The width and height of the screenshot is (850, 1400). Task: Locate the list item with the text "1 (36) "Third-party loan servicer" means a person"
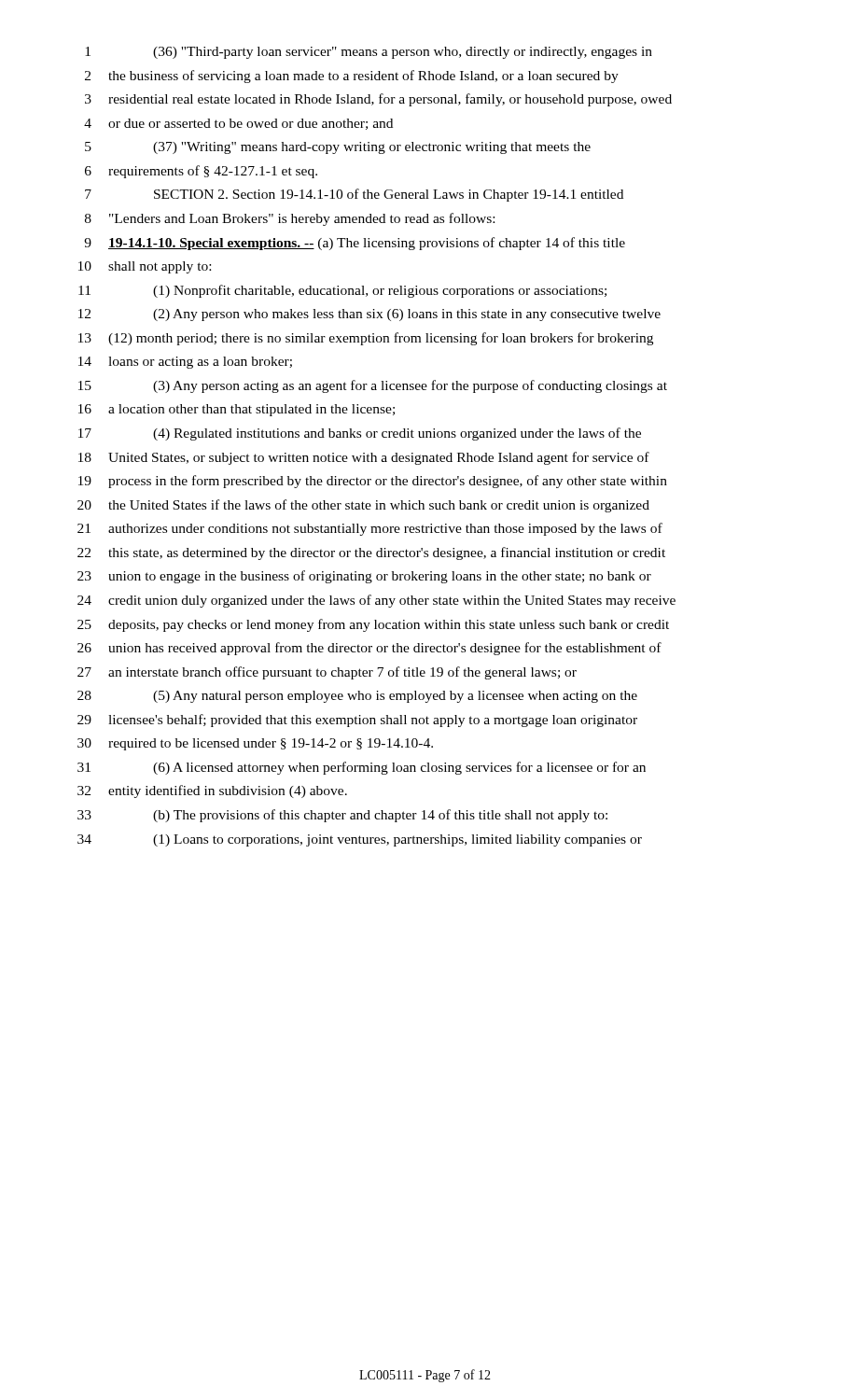tap(425, 87)
